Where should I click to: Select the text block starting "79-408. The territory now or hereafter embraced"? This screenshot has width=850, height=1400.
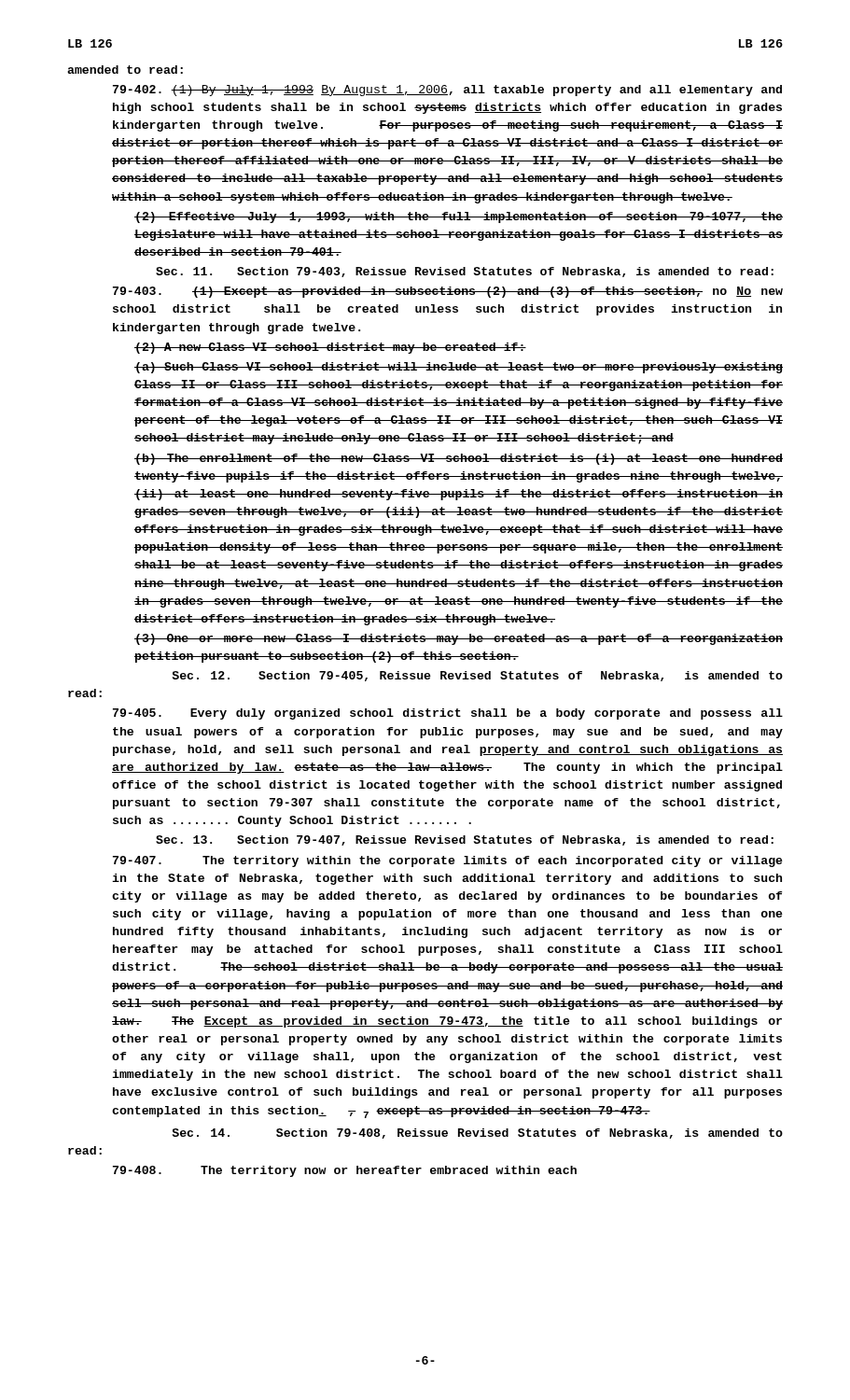point(447,1171)
